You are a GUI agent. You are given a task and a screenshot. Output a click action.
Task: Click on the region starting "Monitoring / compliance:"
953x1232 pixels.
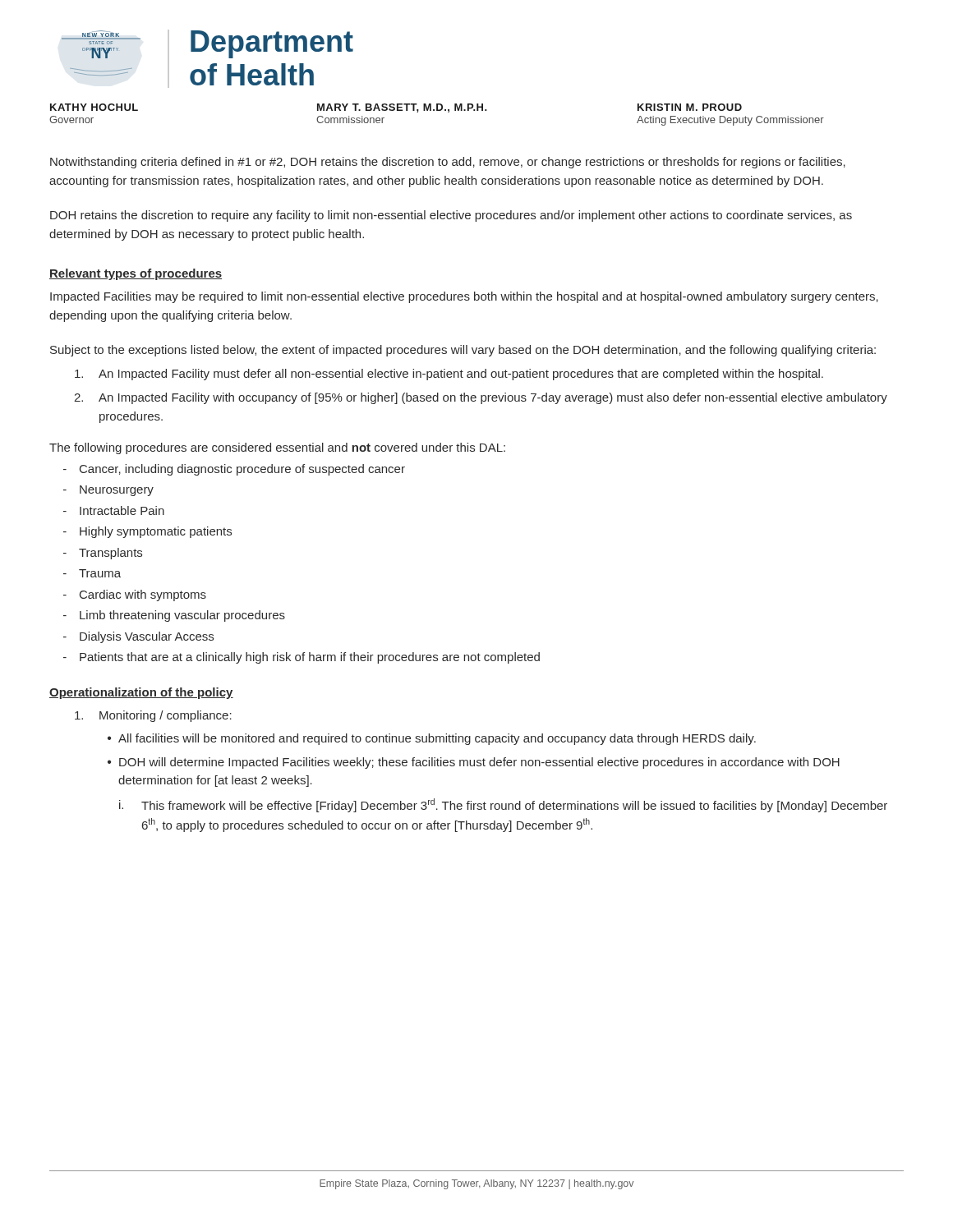click(153, 715)
